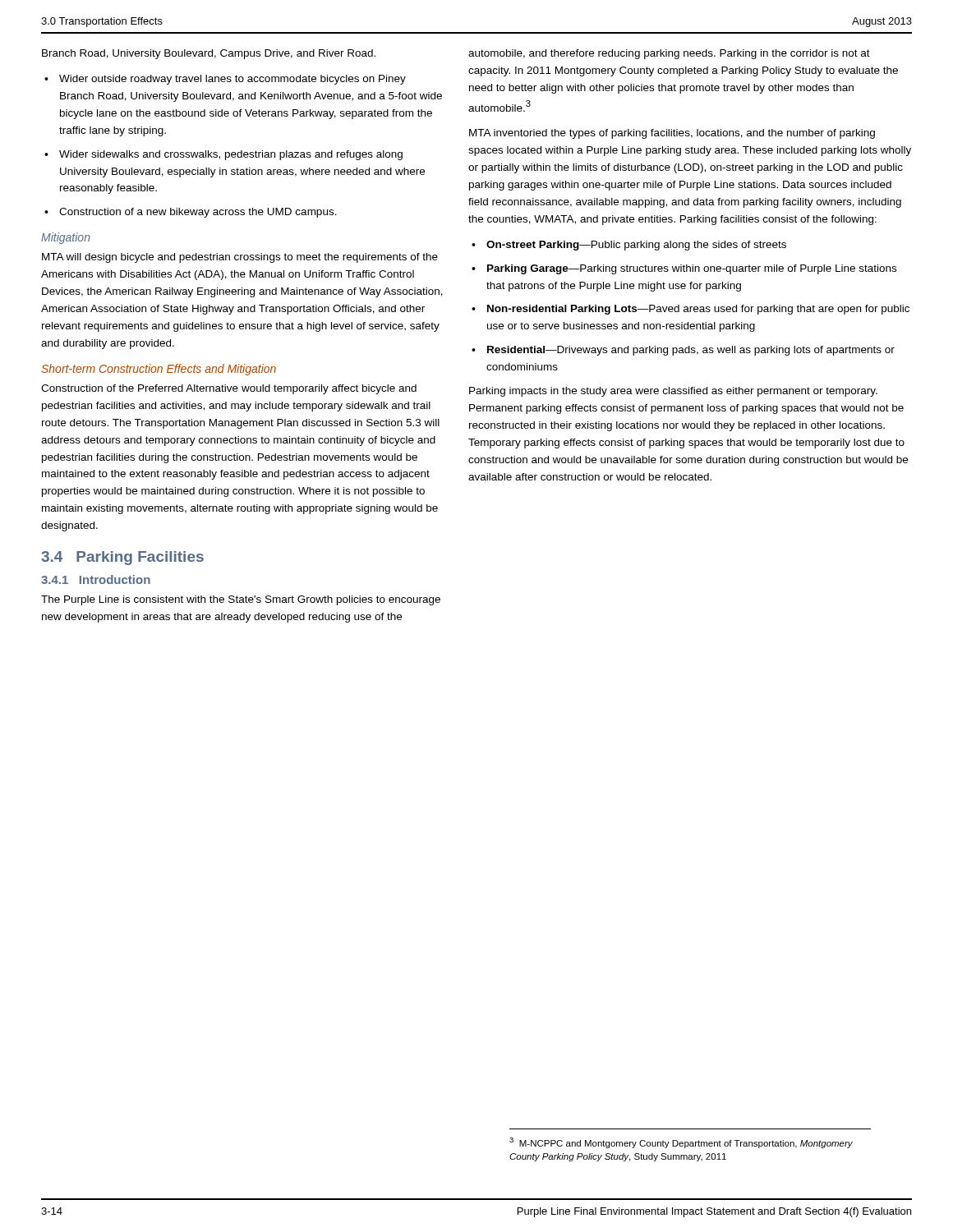The image size is (953, 1232).
Task: Find the block on this page that starts "Non-residential Parking Lots—Paved"
Action: pos(698,317)
